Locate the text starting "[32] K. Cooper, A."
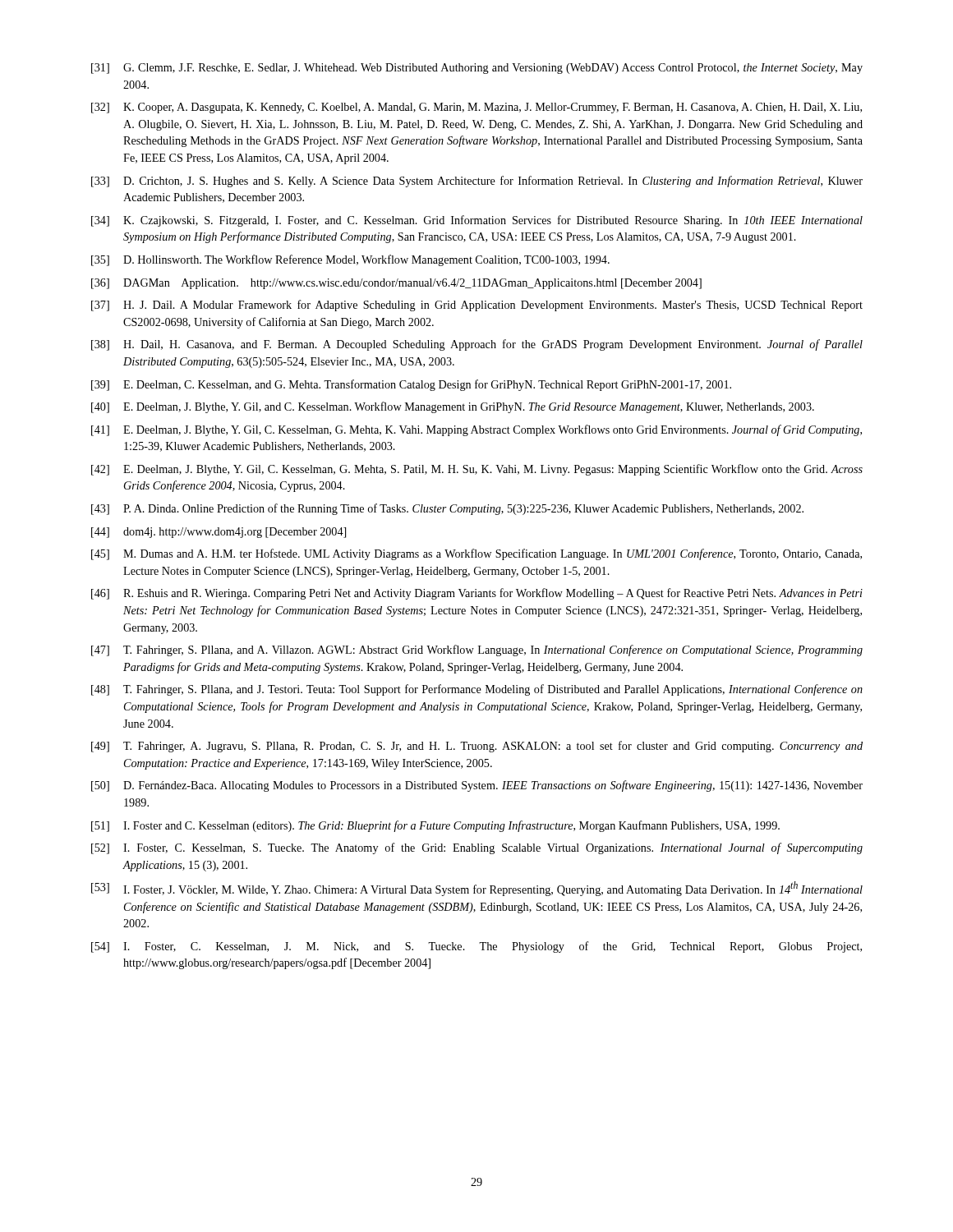 click(x=476, y=133)
